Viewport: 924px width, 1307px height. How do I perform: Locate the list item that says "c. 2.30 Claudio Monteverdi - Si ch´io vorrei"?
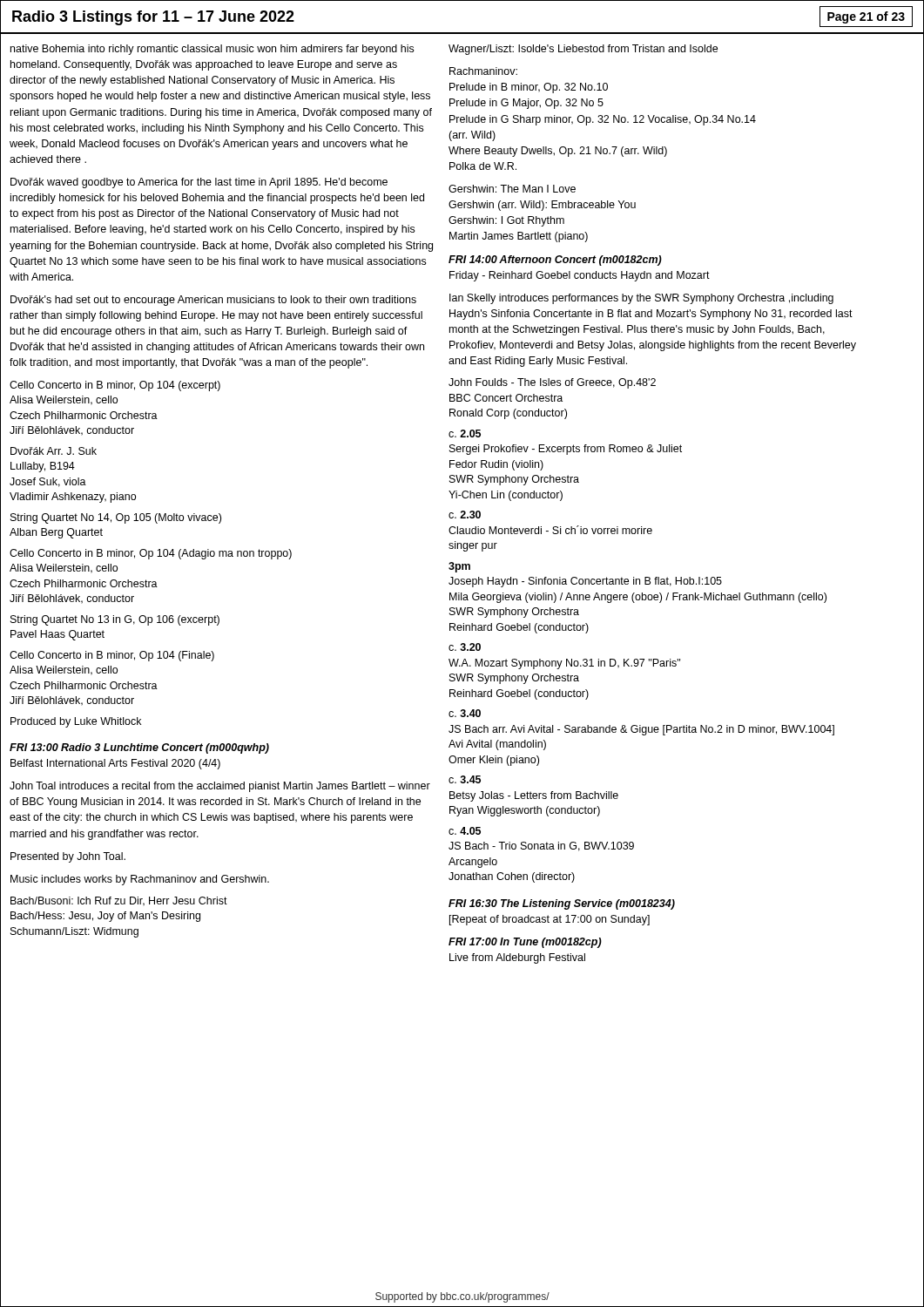[x=550, y=530]
